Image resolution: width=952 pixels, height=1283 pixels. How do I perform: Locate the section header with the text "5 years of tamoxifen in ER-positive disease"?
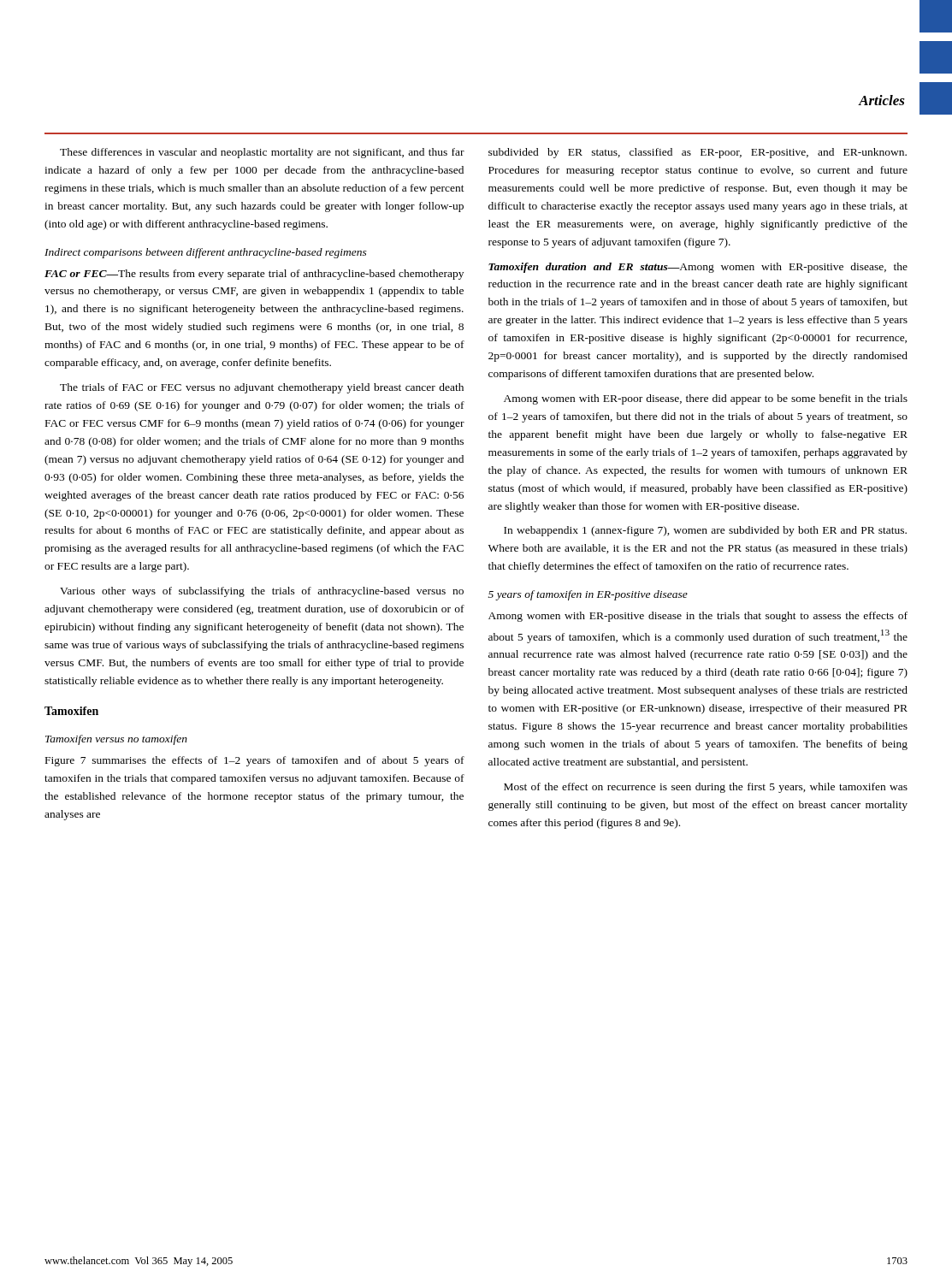(x=698, y=595)
